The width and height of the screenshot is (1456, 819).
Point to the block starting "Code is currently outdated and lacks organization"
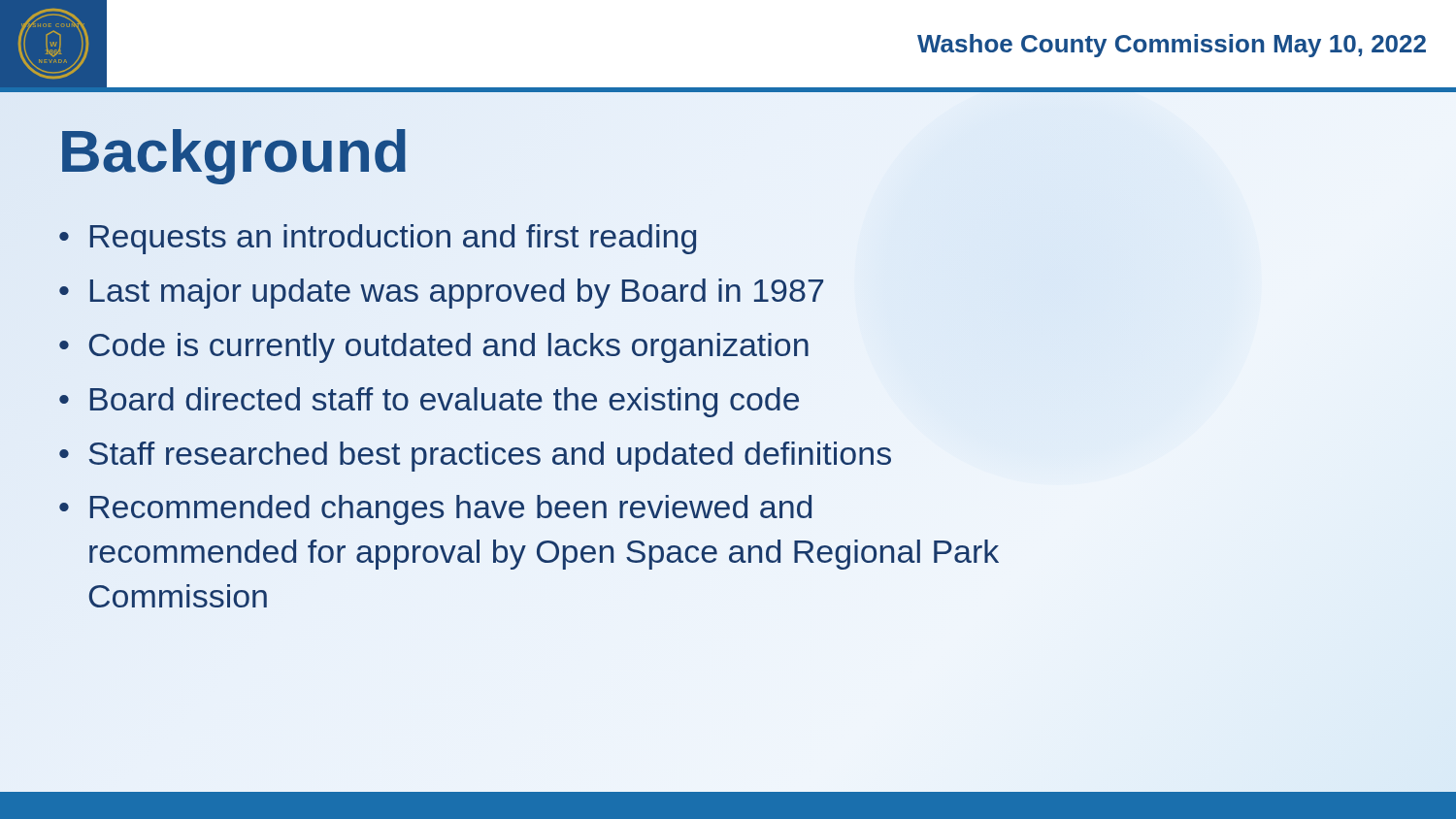(449, 344)
